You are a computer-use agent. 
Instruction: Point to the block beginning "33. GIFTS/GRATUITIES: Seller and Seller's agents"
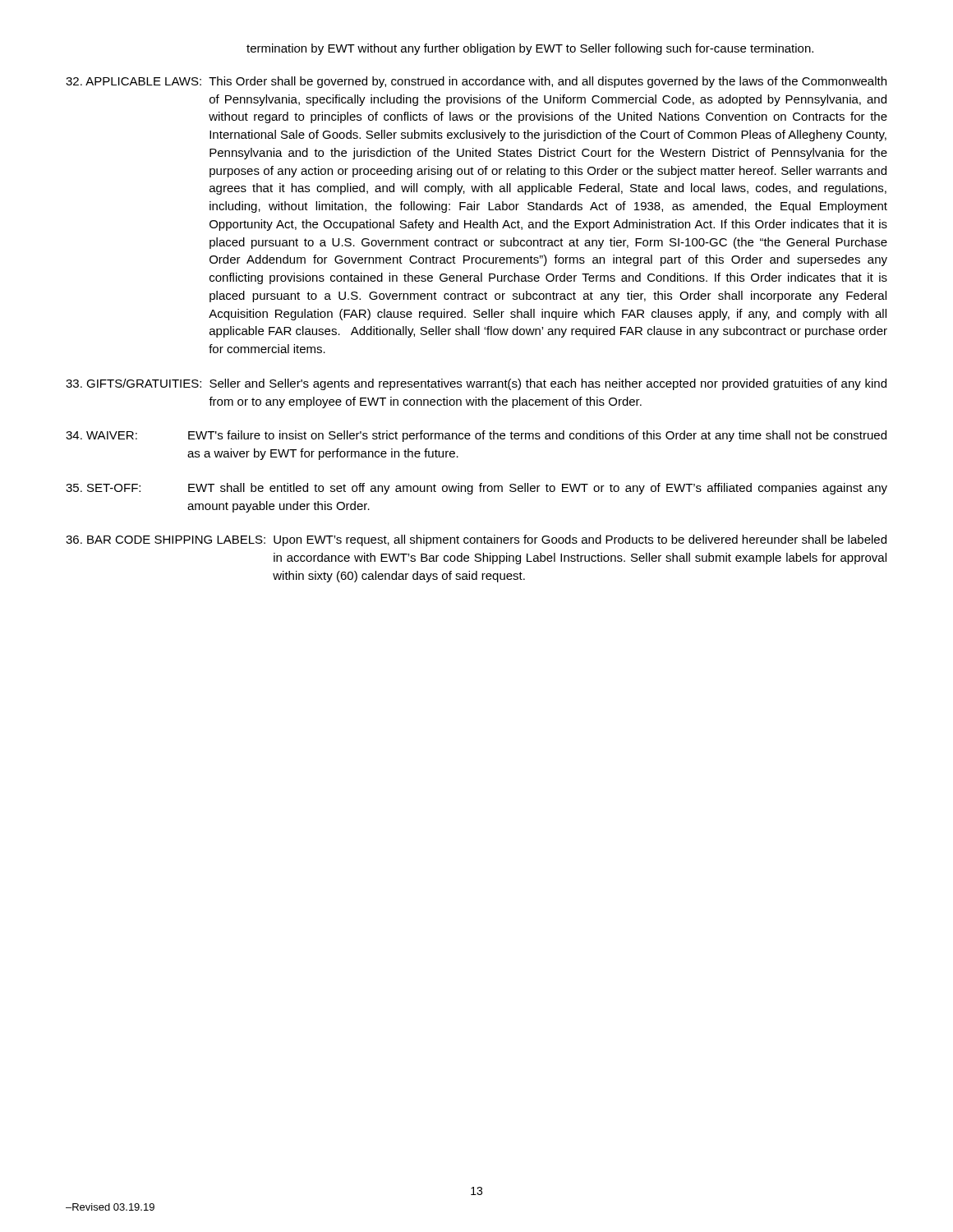coord(476,392)
